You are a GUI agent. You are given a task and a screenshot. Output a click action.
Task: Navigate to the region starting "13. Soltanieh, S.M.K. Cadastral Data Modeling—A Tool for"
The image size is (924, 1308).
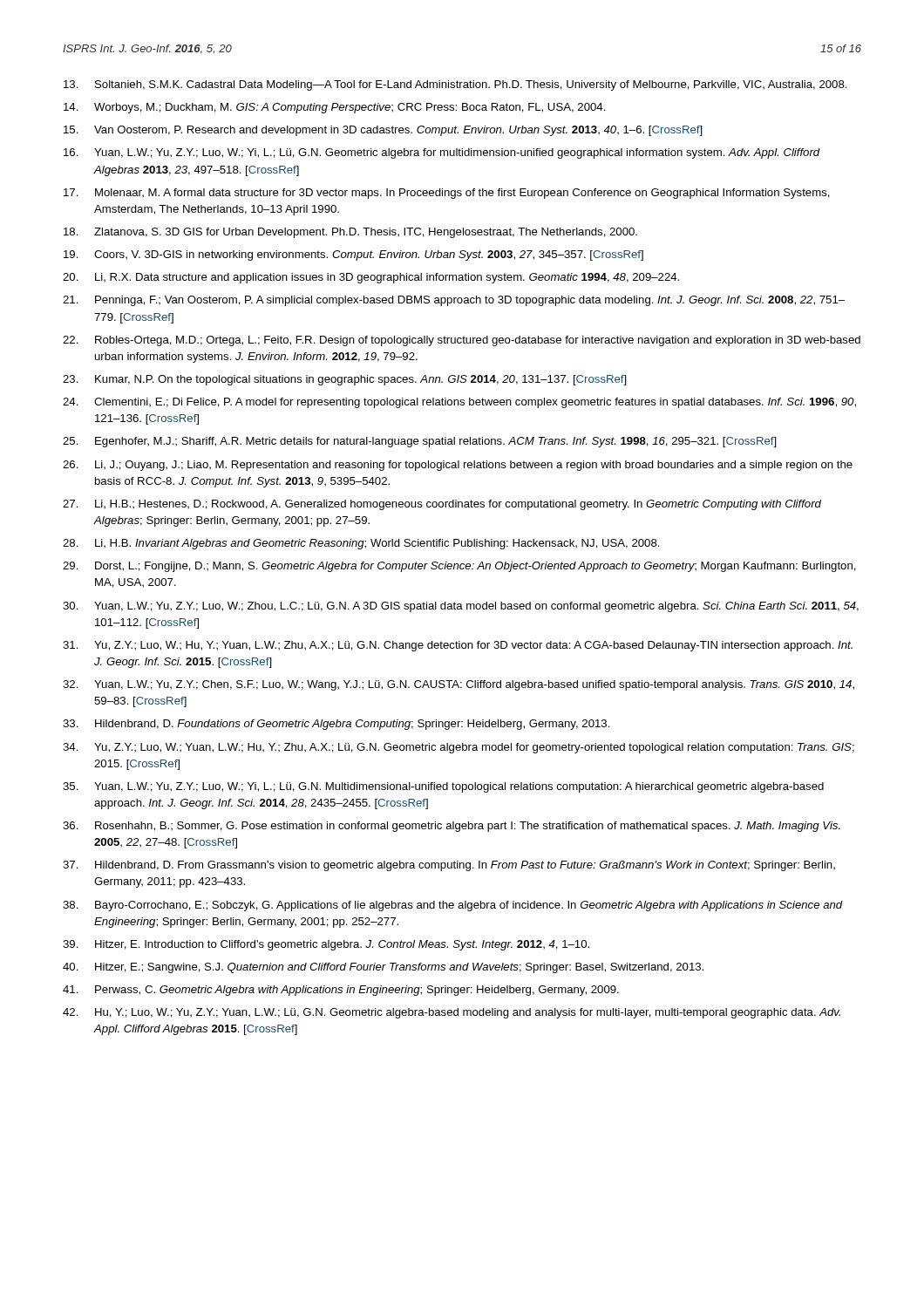(462, 84)
